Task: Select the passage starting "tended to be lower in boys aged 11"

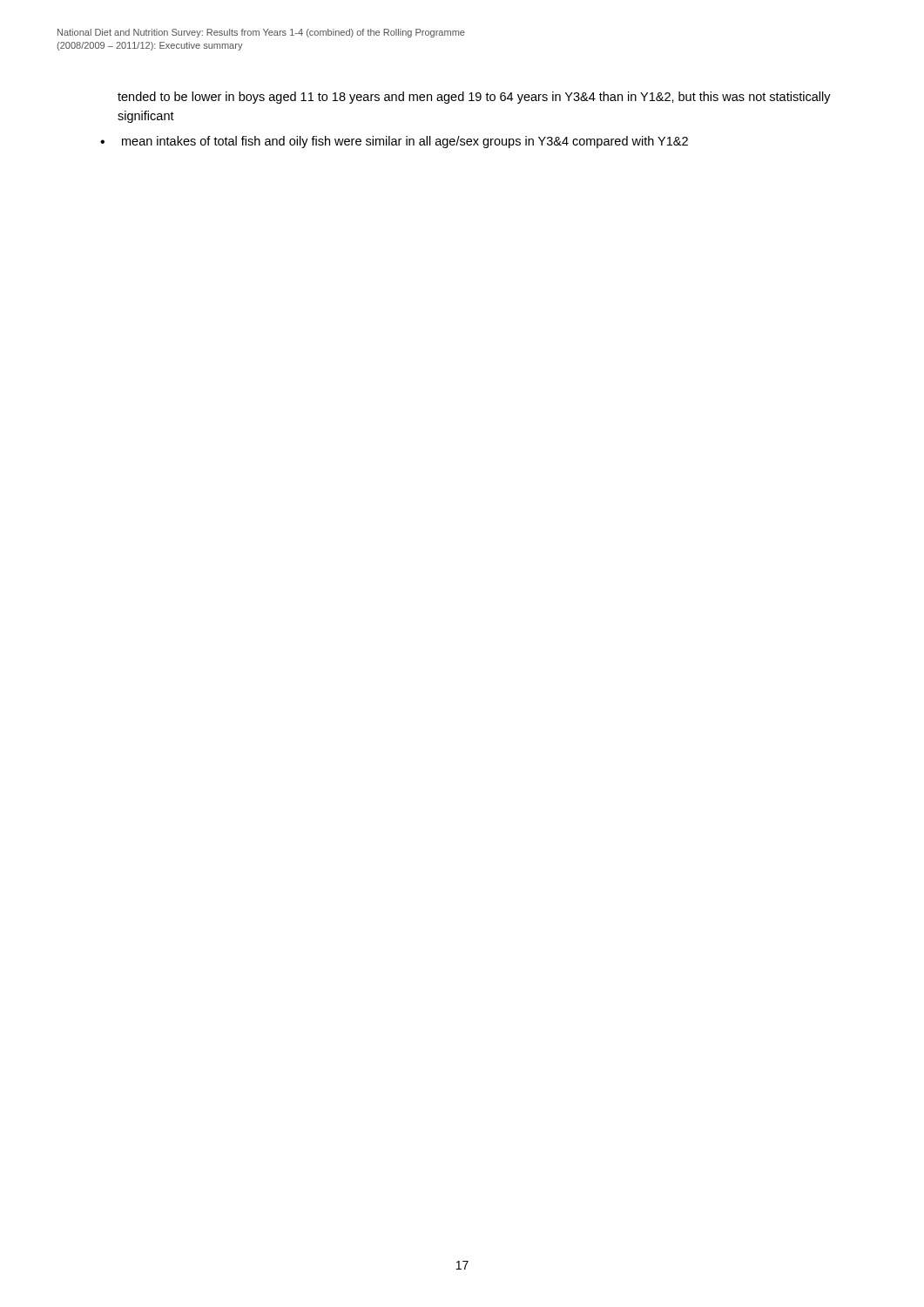Action: click(x=474, y=107)
